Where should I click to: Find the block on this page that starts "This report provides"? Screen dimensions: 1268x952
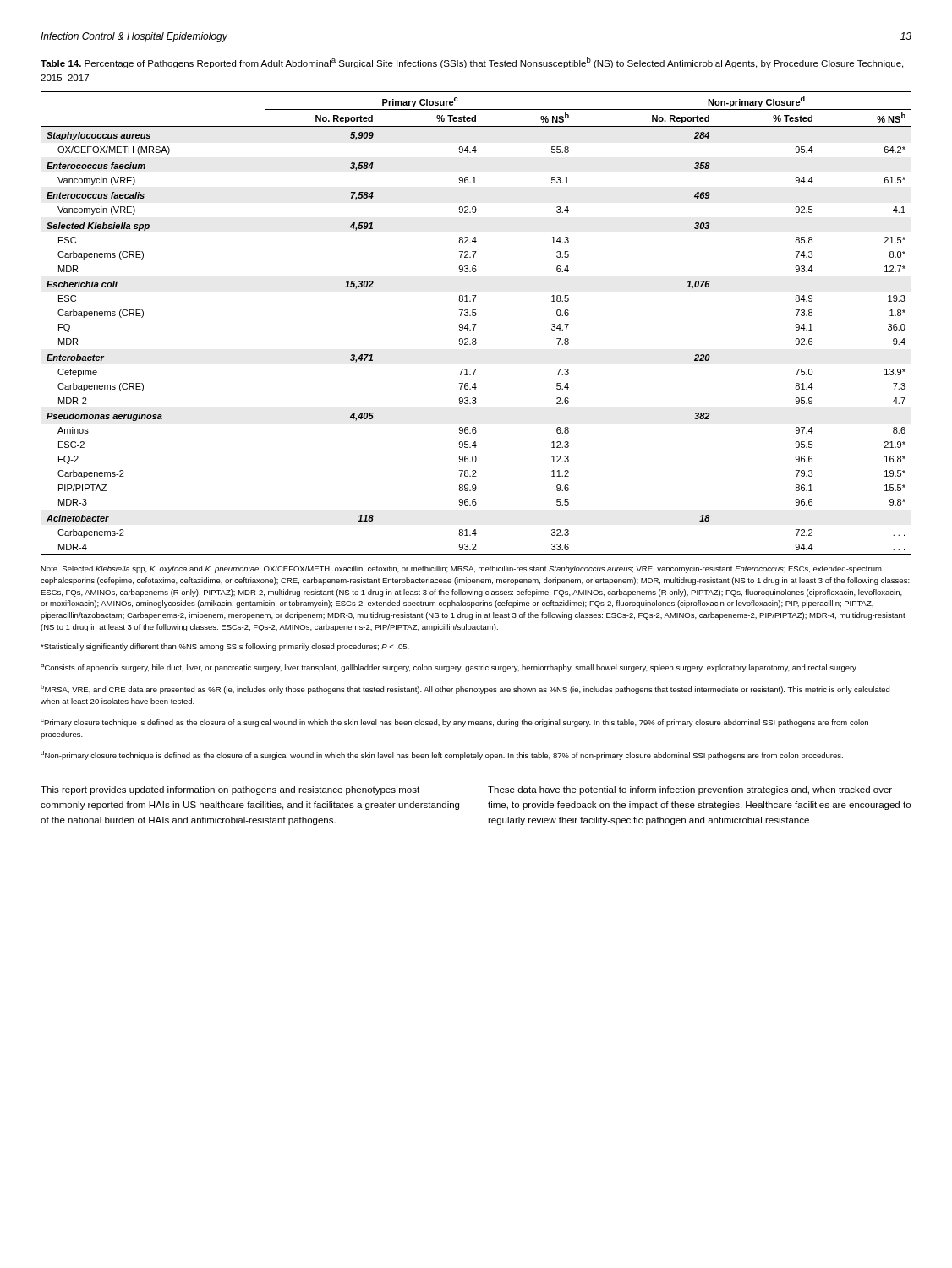click(250, 805)
